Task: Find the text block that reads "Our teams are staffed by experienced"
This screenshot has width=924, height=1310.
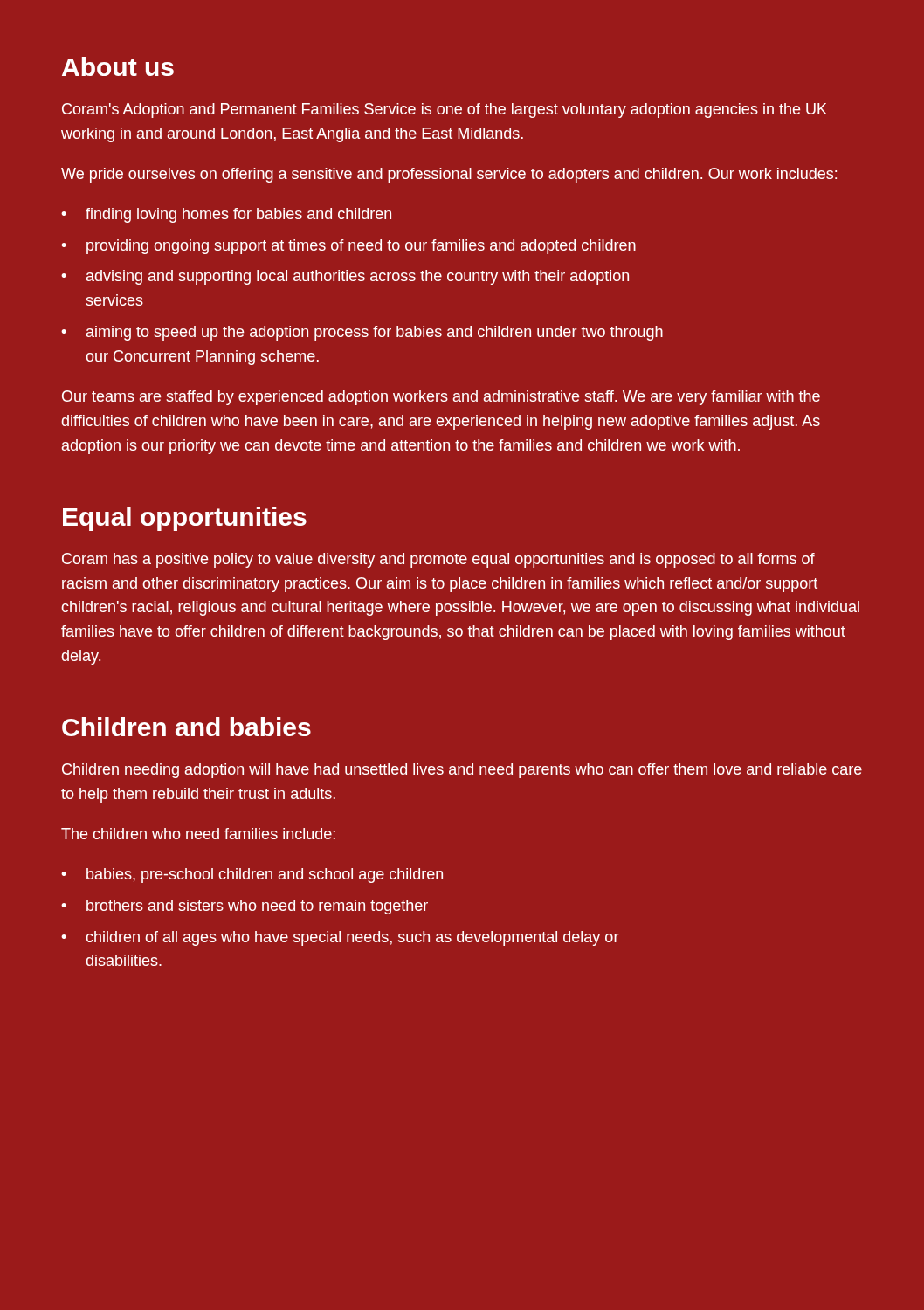Action: pyautogui.click(x=441, y=421)
